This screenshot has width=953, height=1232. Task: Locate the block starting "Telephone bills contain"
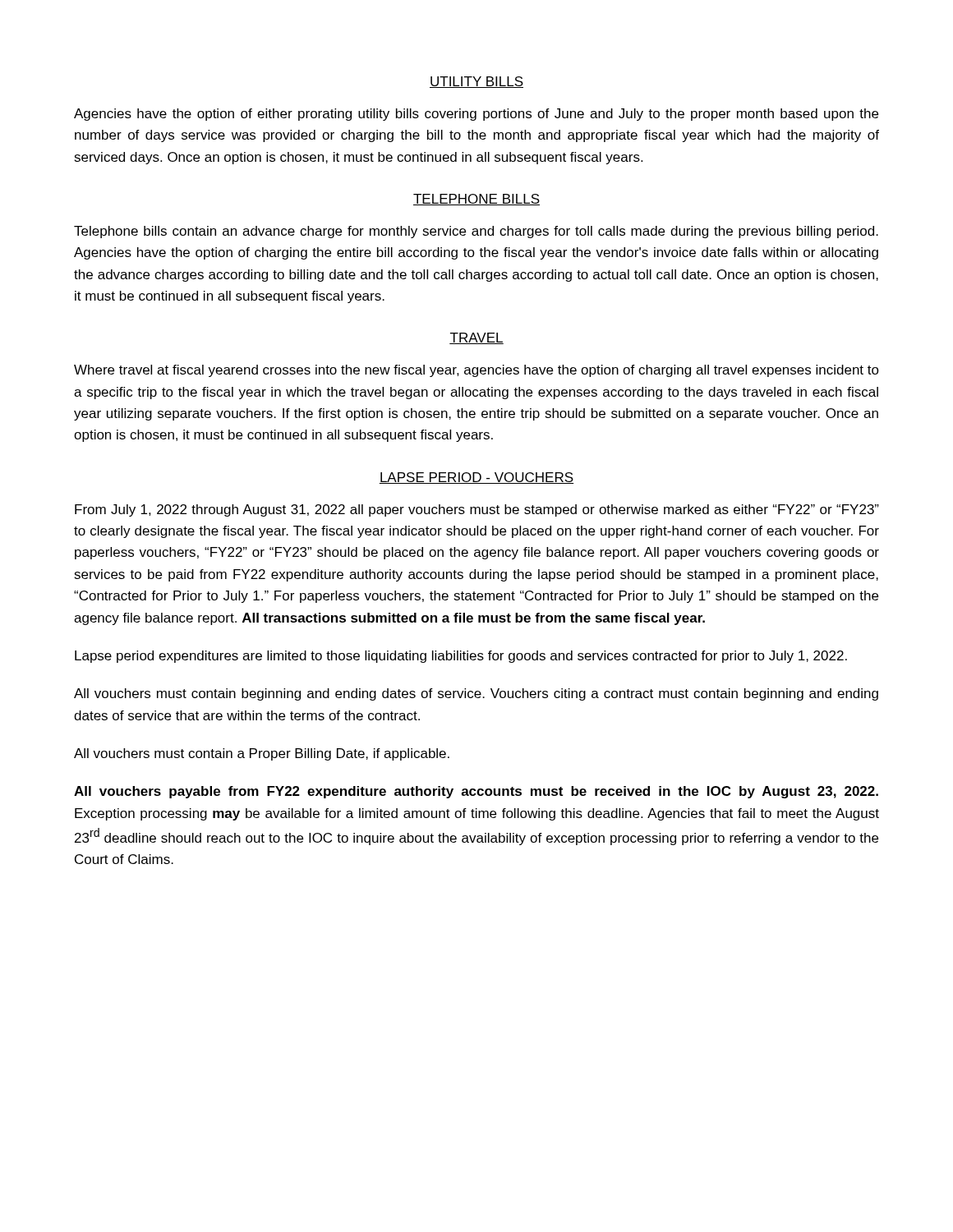tap(476, 264)
